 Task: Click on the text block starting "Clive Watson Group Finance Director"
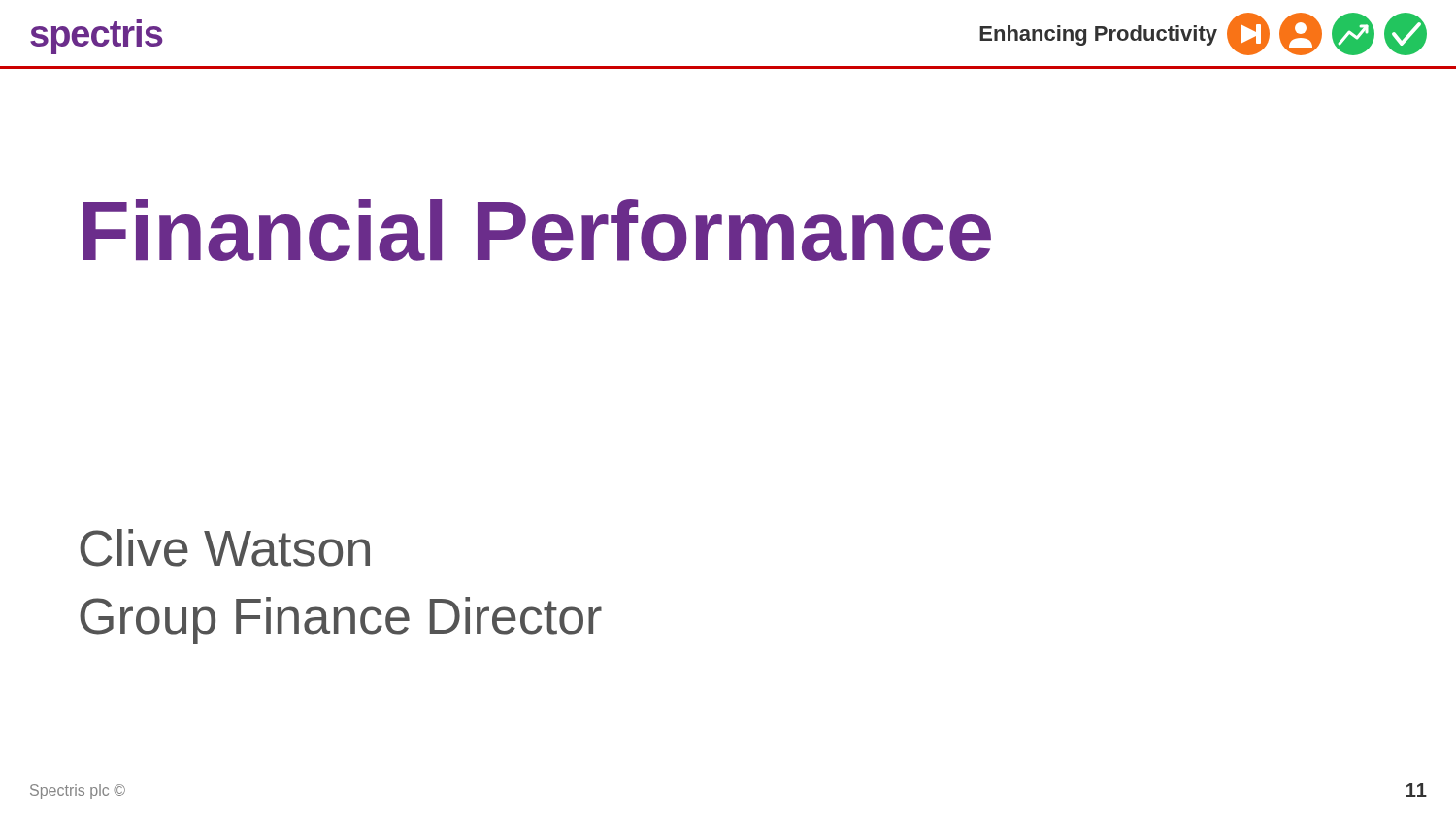click(340, 582)
